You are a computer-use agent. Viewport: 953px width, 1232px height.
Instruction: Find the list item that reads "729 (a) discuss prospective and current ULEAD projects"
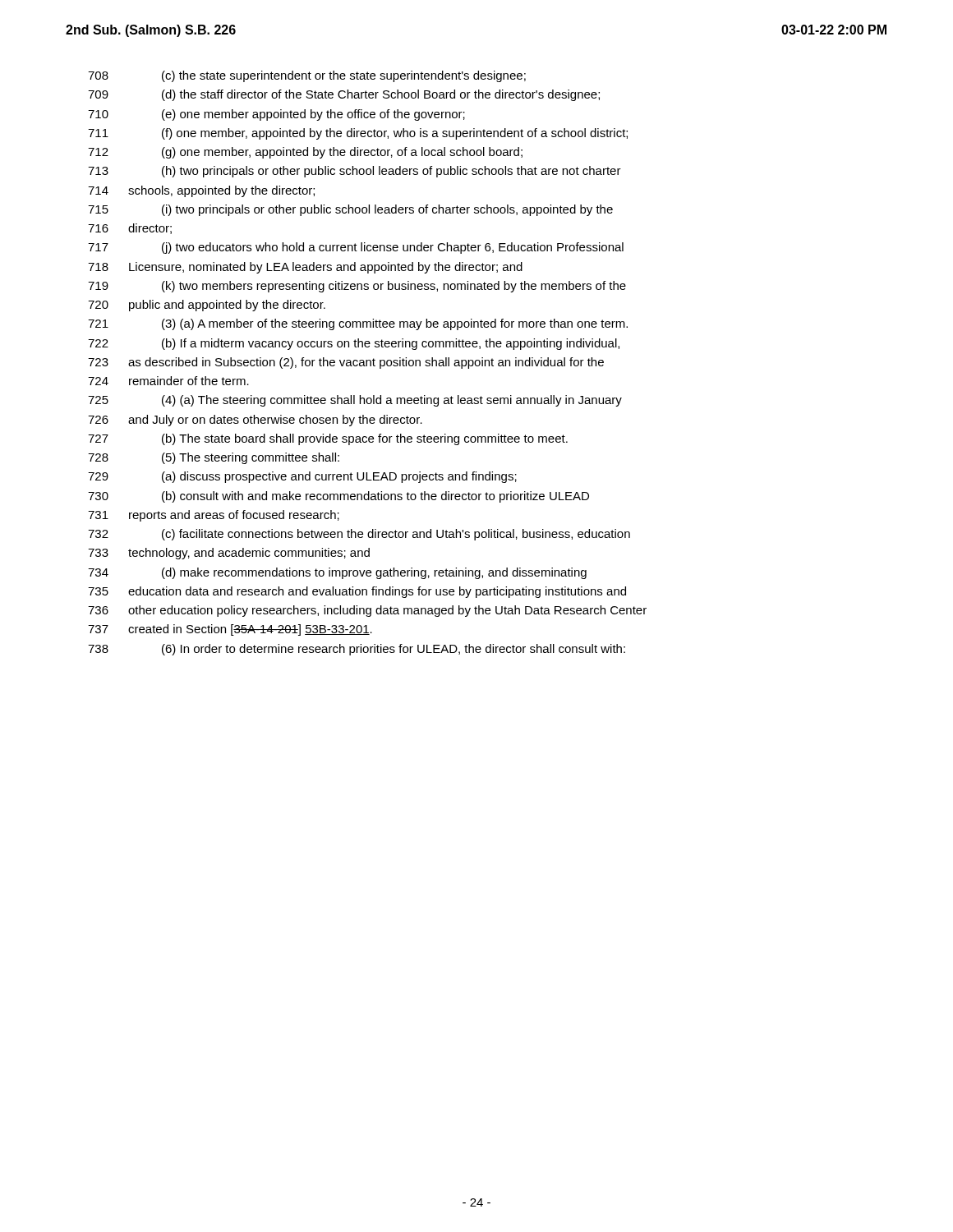click(x=476, y=476)
